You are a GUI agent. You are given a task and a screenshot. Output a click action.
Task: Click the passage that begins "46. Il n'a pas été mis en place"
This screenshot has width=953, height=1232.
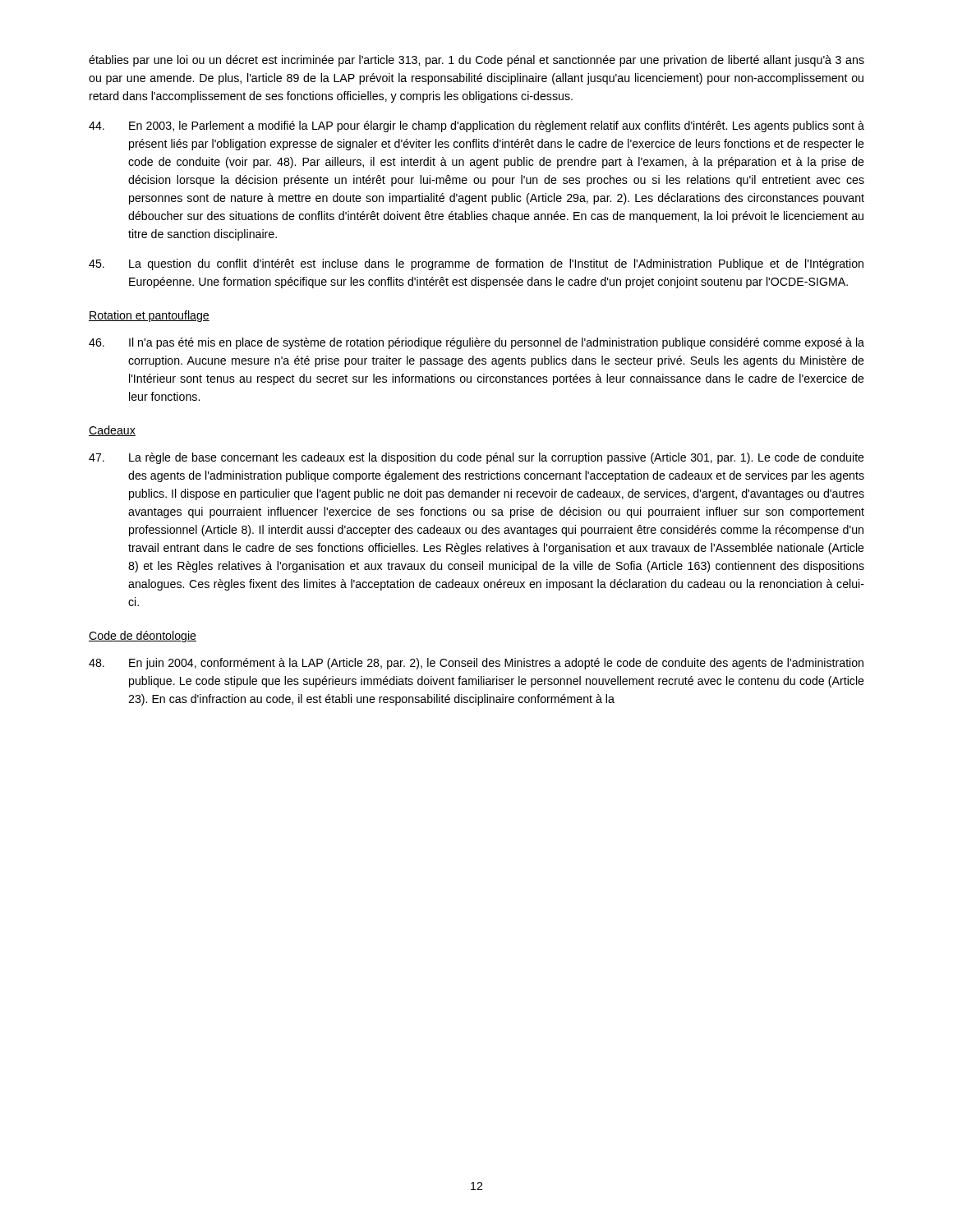476,370
